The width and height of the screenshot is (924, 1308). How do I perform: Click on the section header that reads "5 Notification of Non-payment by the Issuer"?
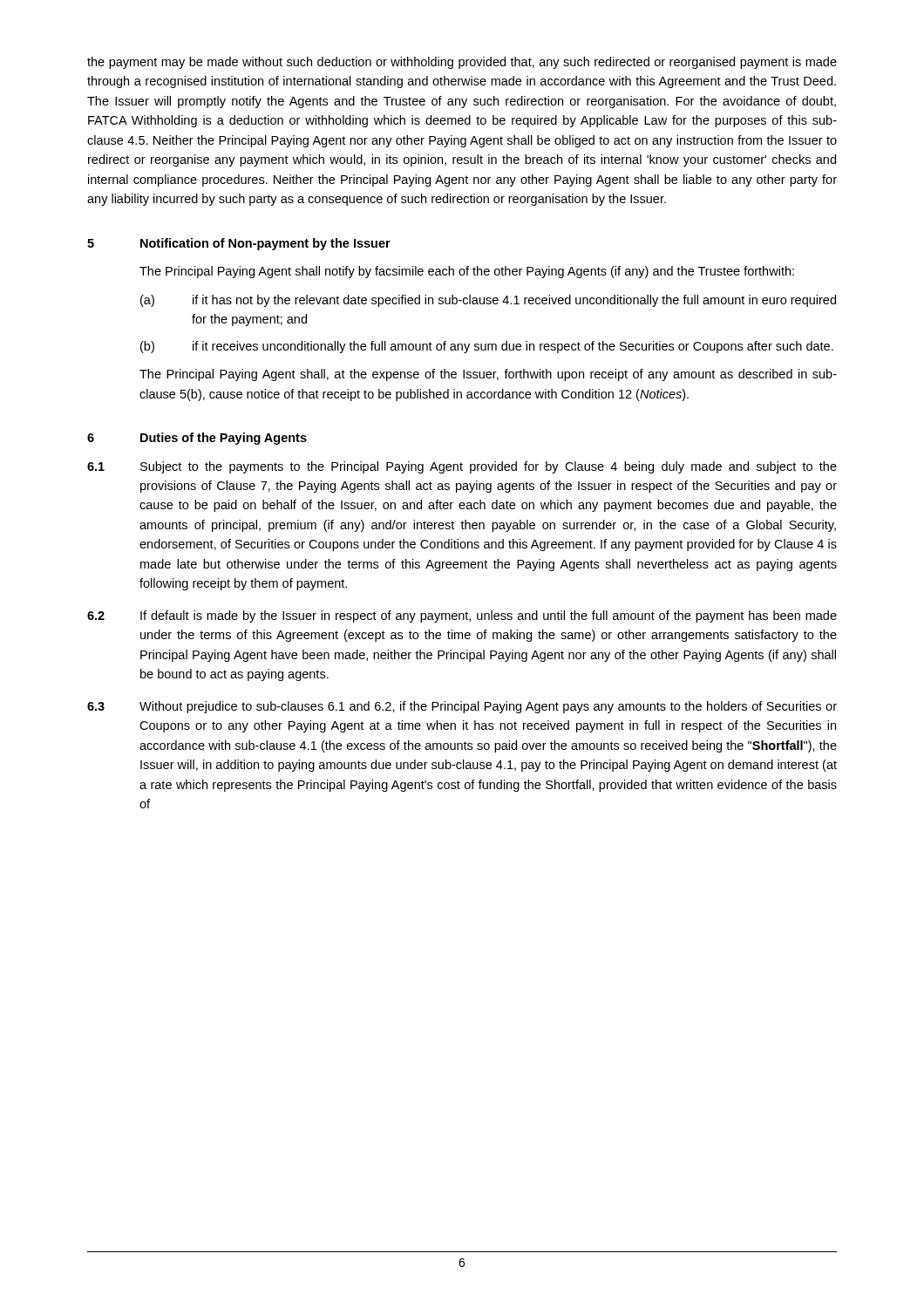[x=239, y=243]
